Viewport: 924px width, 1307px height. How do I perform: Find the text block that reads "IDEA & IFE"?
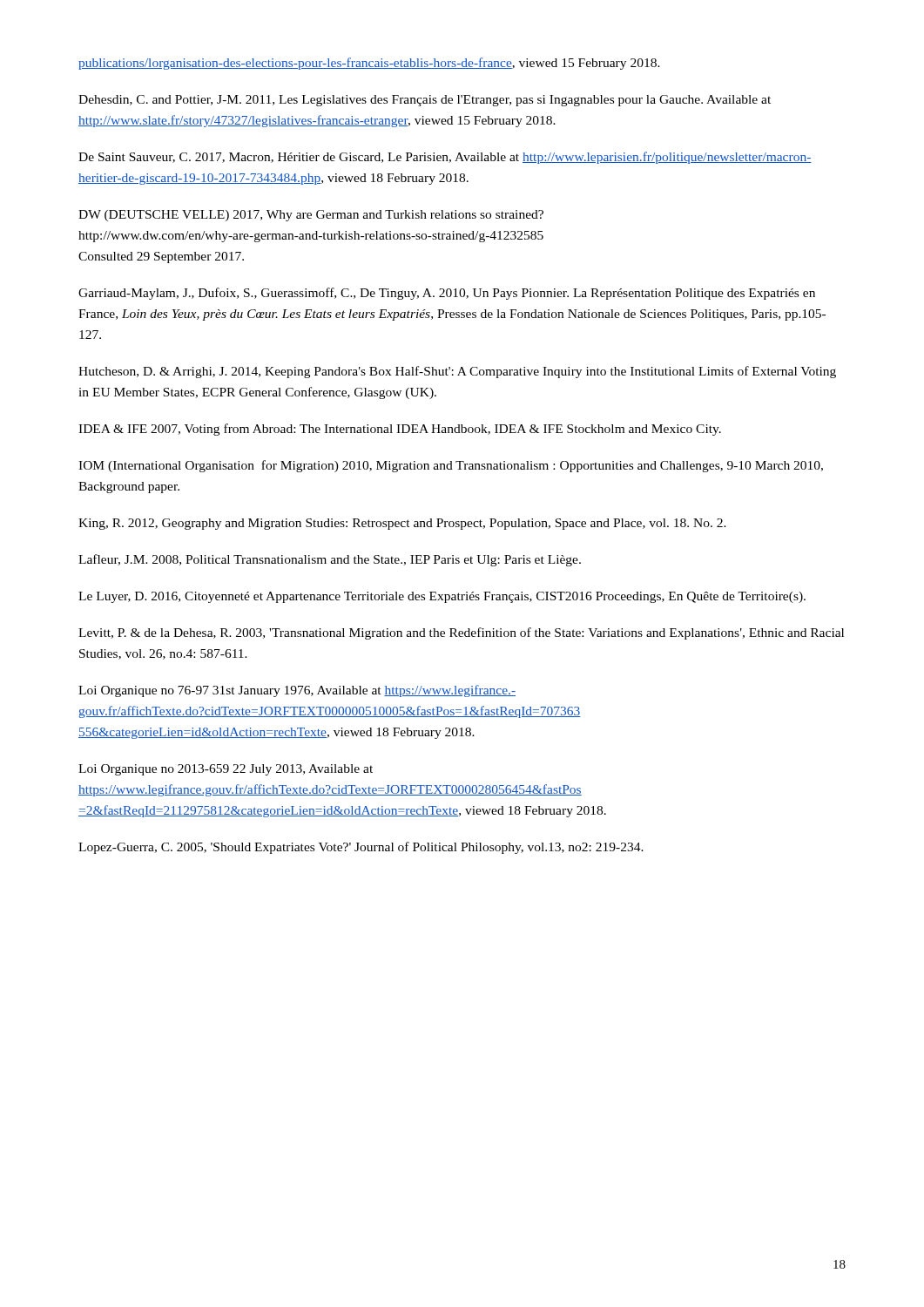click(x=400, y=428)
